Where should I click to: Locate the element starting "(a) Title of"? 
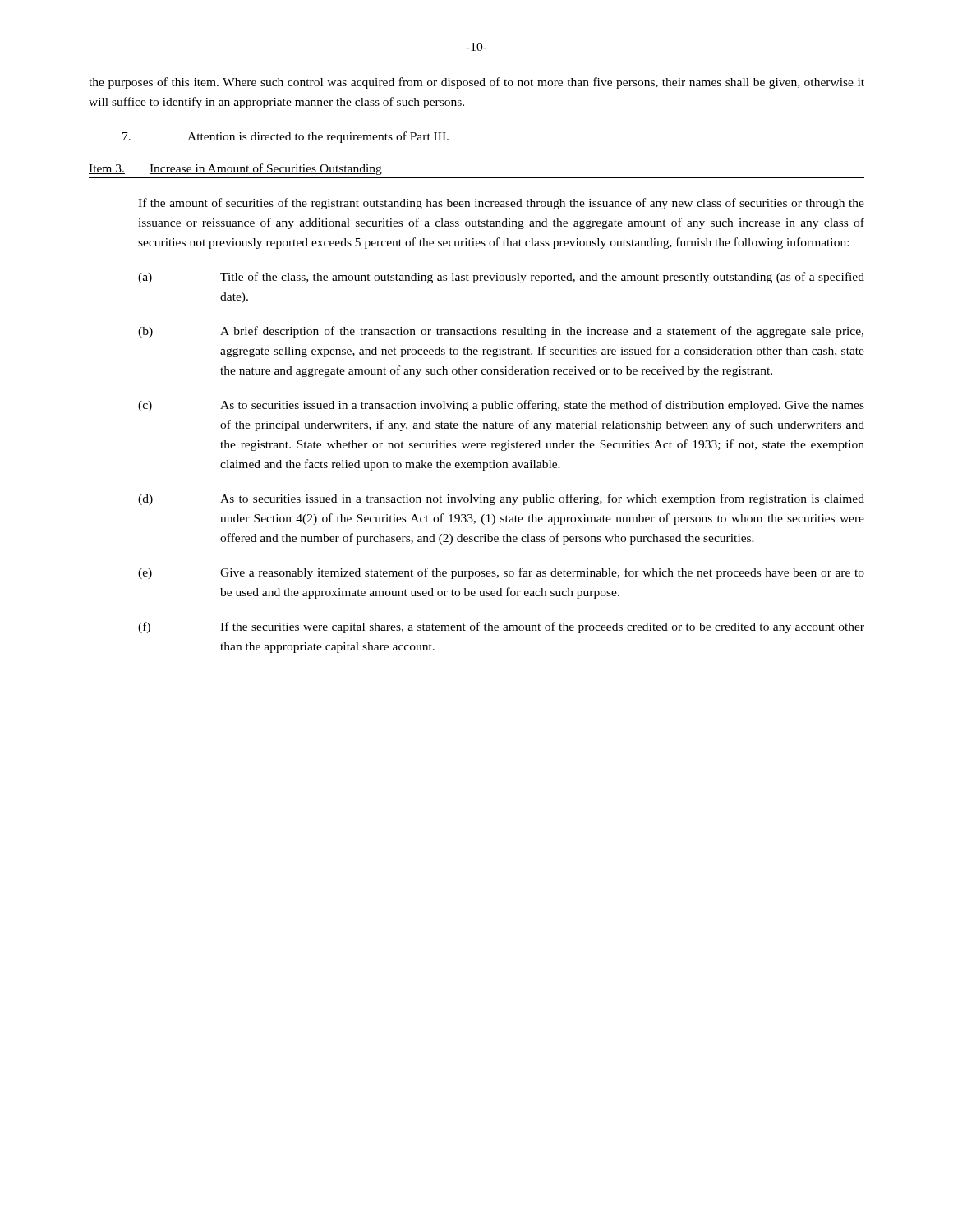(x=476, y=287)
